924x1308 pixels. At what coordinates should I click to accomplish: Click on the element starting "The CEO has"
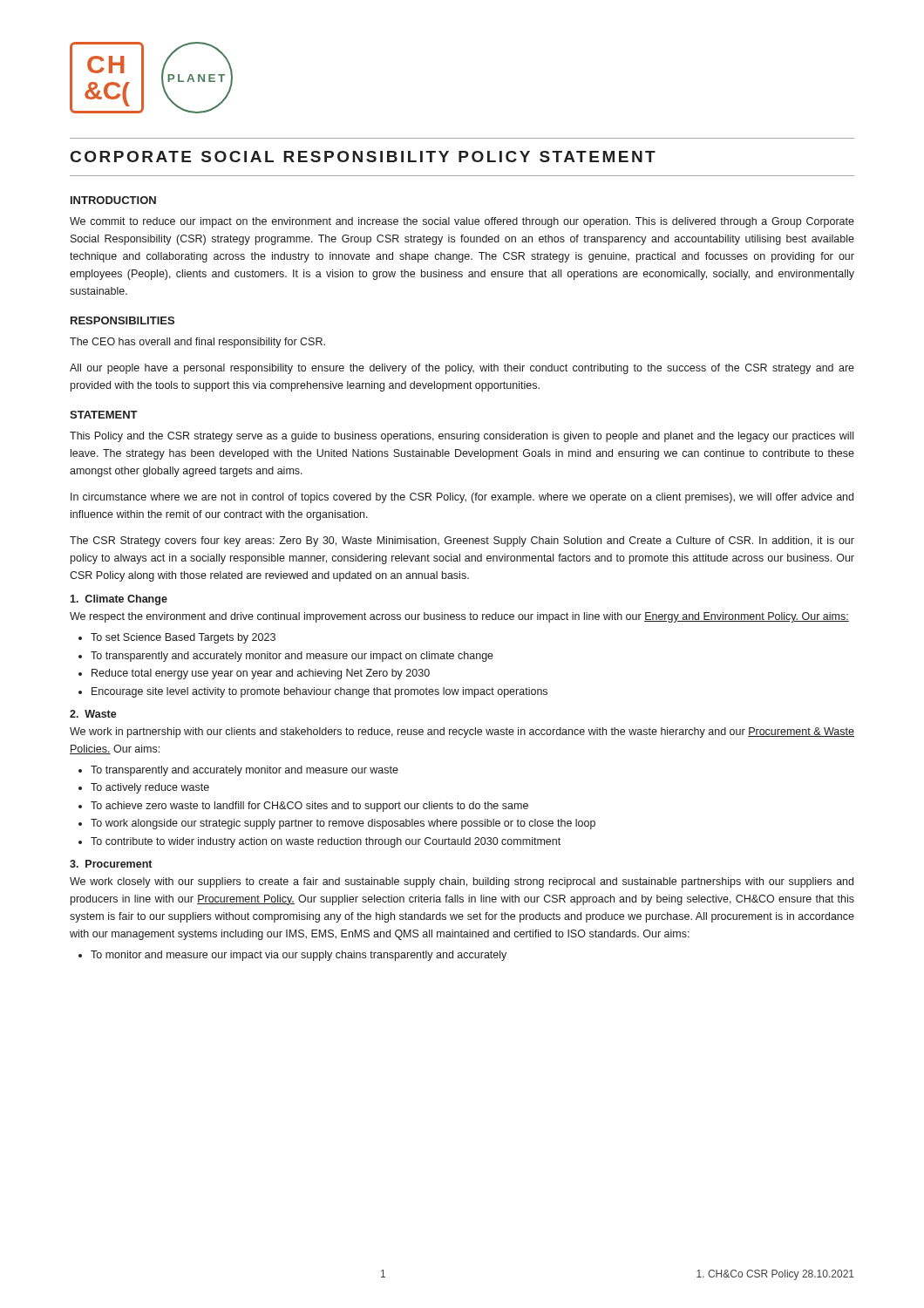click(x=198, y=342)
